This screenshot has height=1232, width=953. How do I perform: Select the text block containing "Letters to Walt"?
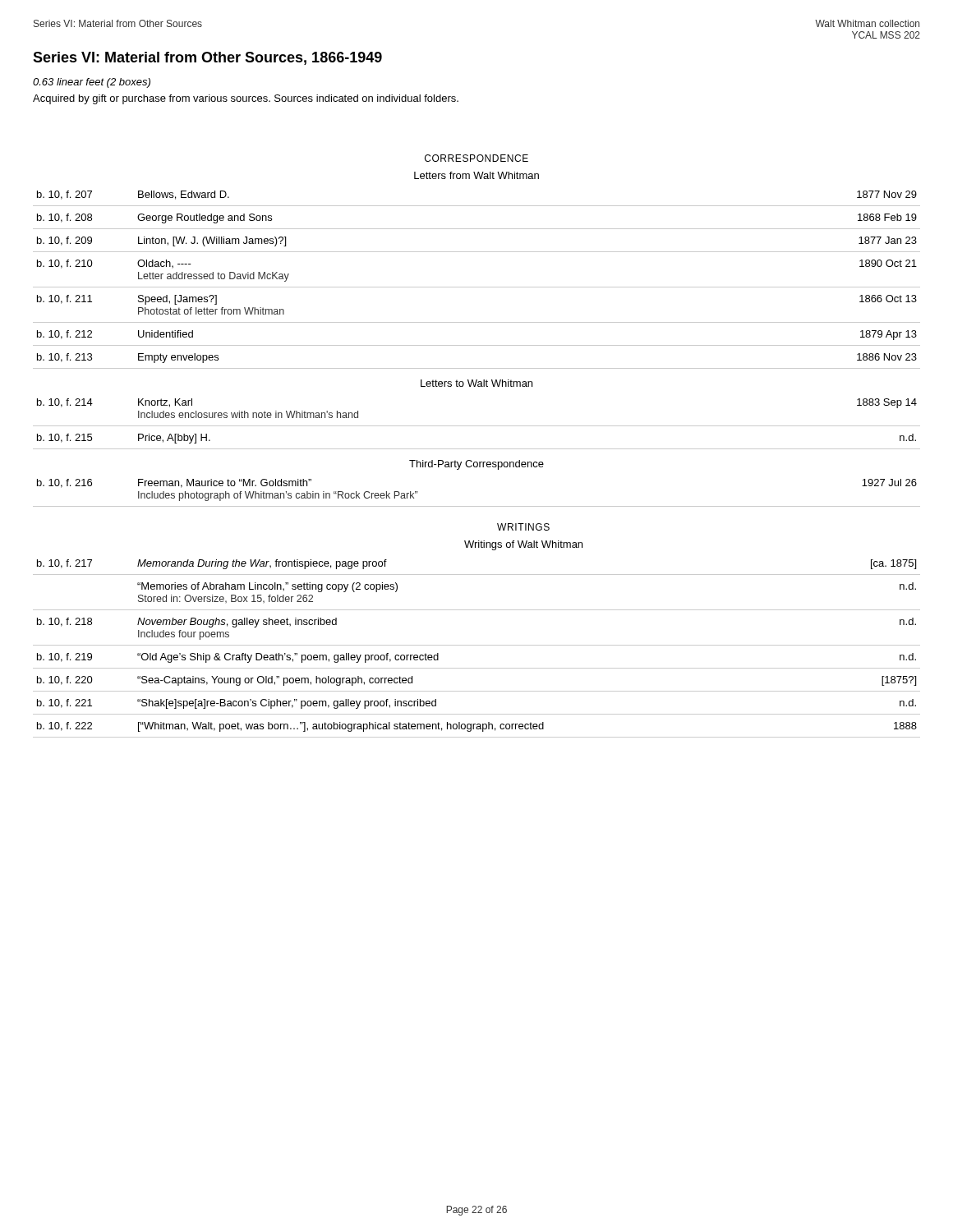pyautogui.click(x=476, y=383)
